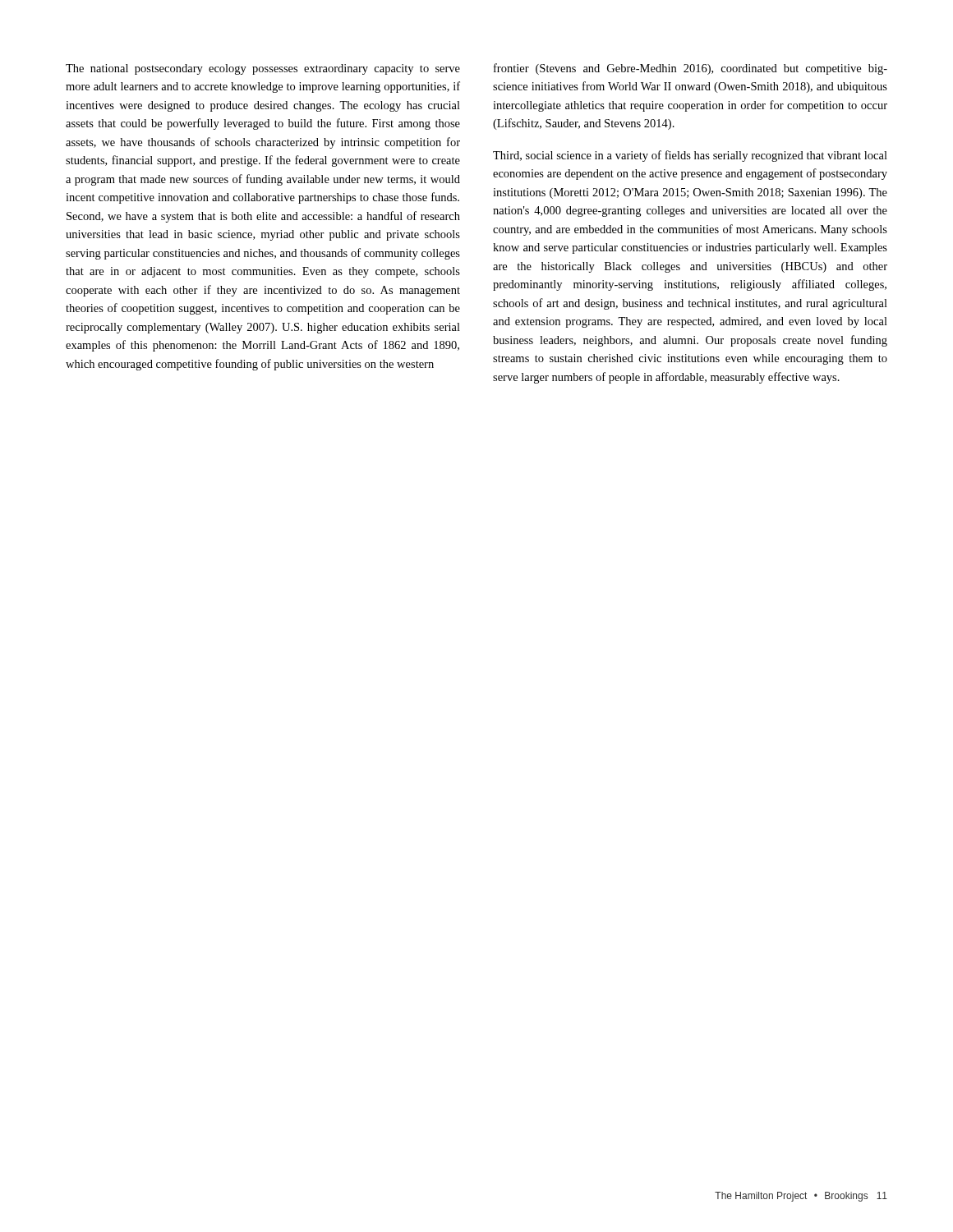Find the text block containing "frontier (Stevens and Gebre-Medhin"

click(x=690, y=223)
